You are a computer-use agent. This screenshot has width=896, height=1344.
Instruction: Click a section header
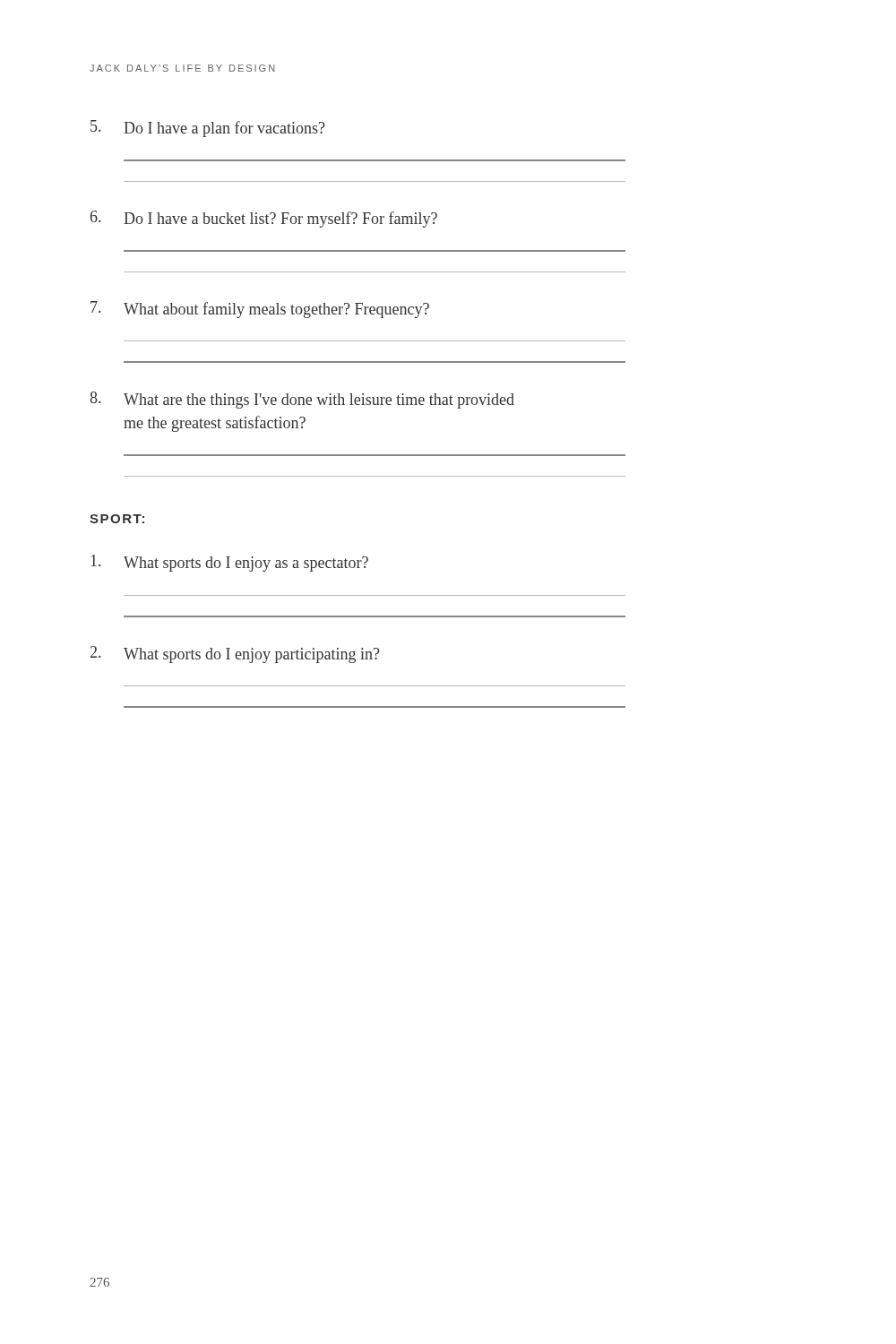point(118,519)
